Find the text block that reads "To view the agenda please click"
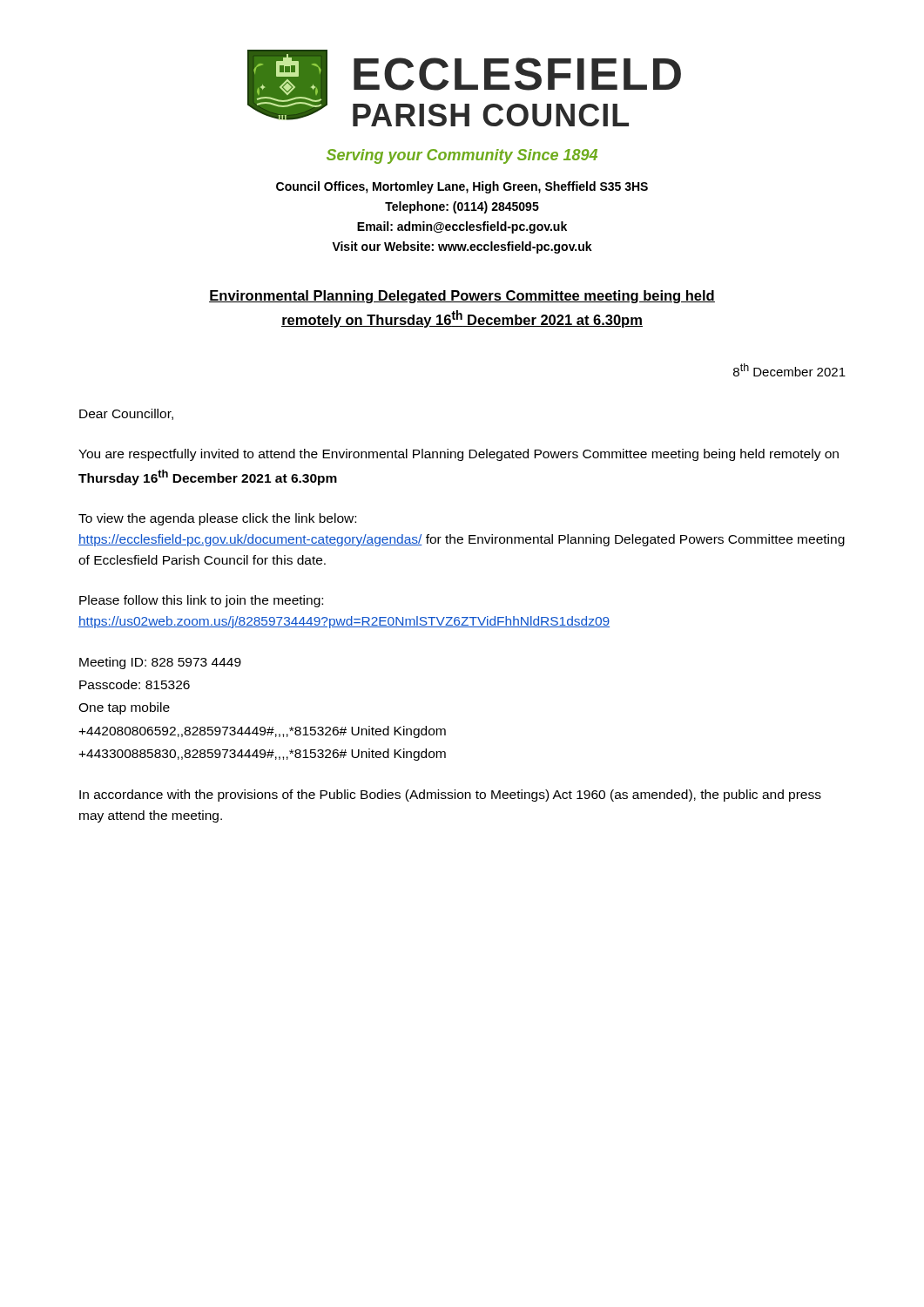Screen dimensions: 1307x924 [x=462, y=539]
